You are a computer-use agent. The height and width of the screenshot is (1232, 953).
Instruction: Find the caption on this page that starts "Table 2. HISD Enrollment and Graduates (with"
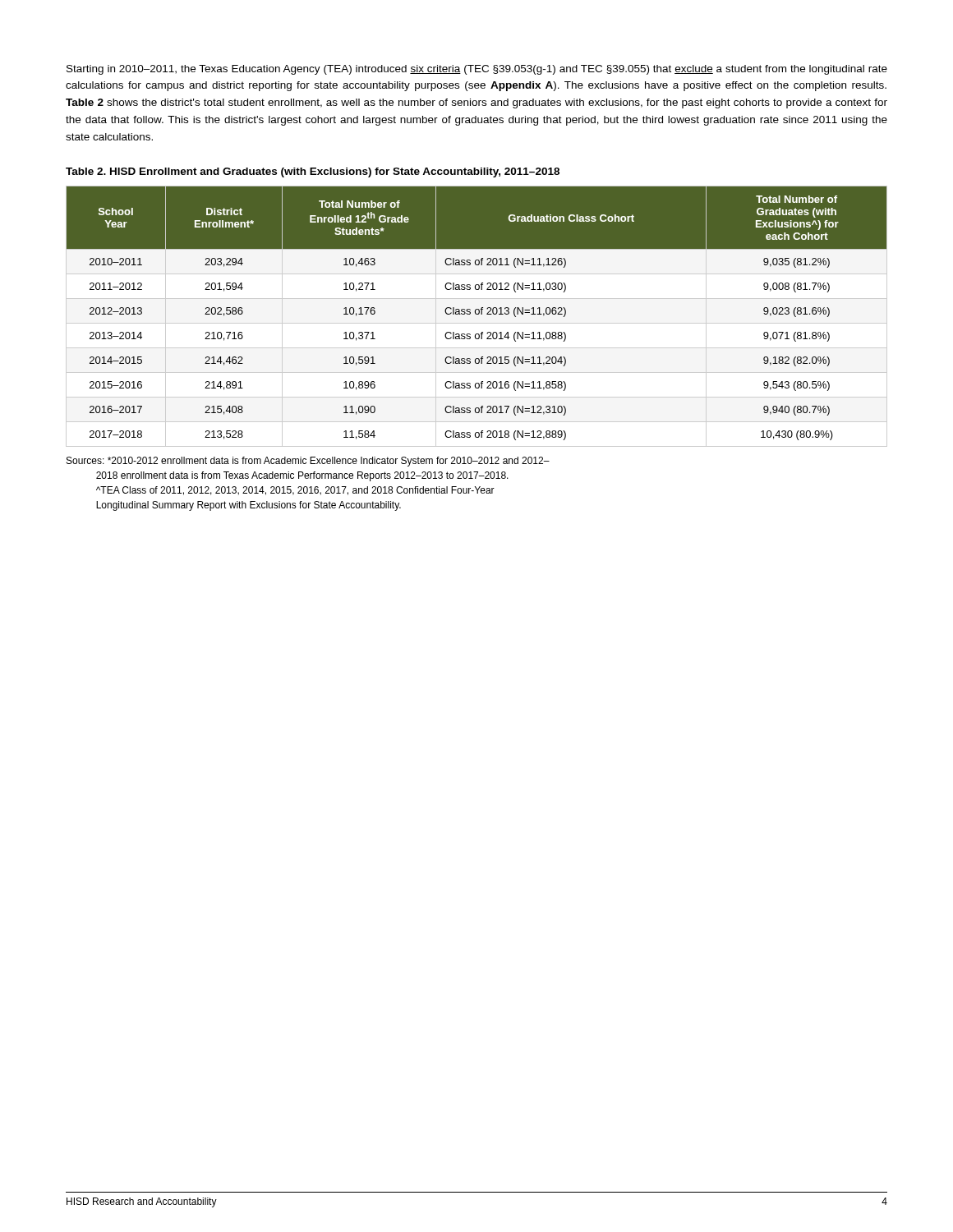[x=313, y=171]
